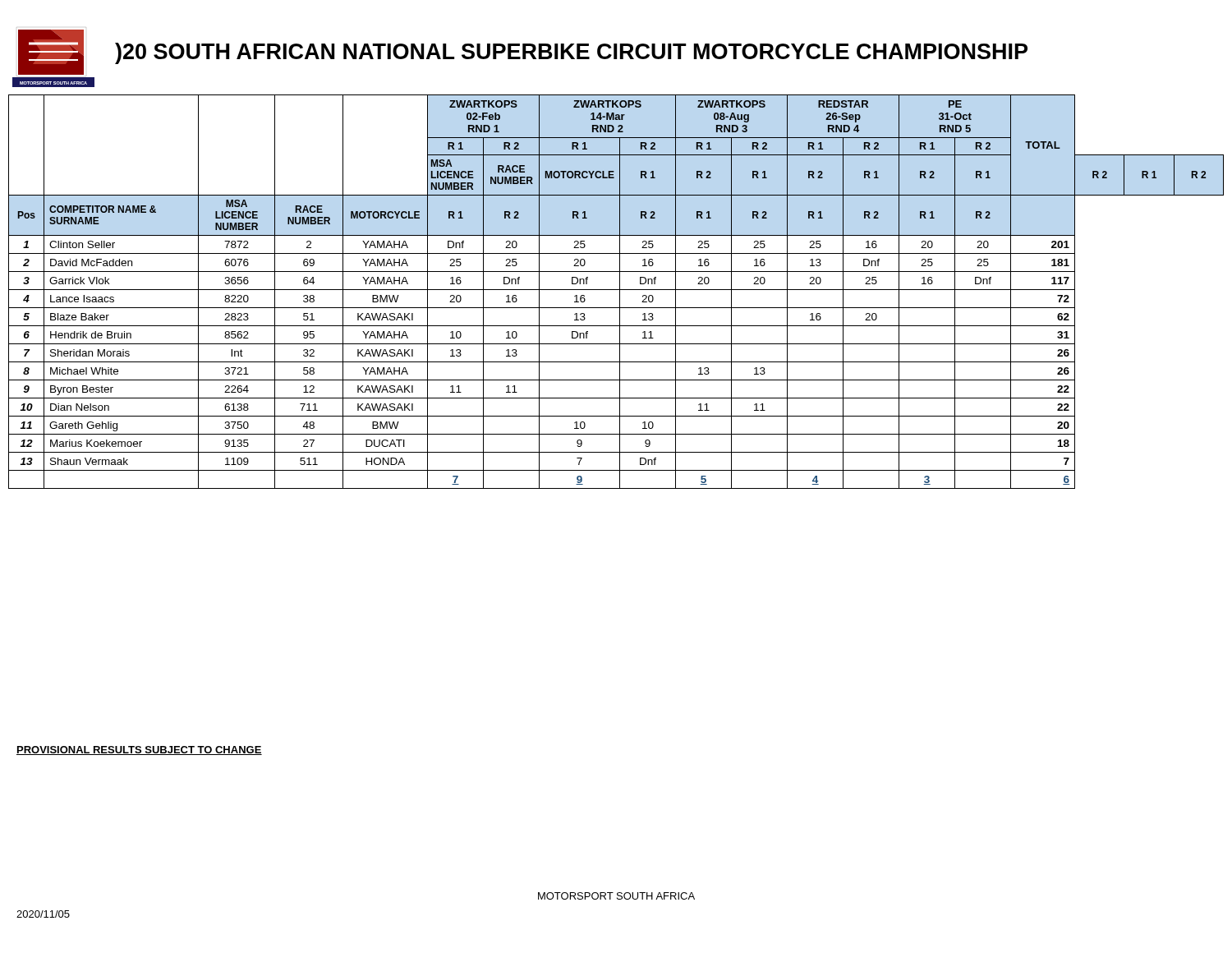The width and height of the screenshot is (1232, 953).
Task: Select the table that reads "R 1"
Action: point(616,292)
